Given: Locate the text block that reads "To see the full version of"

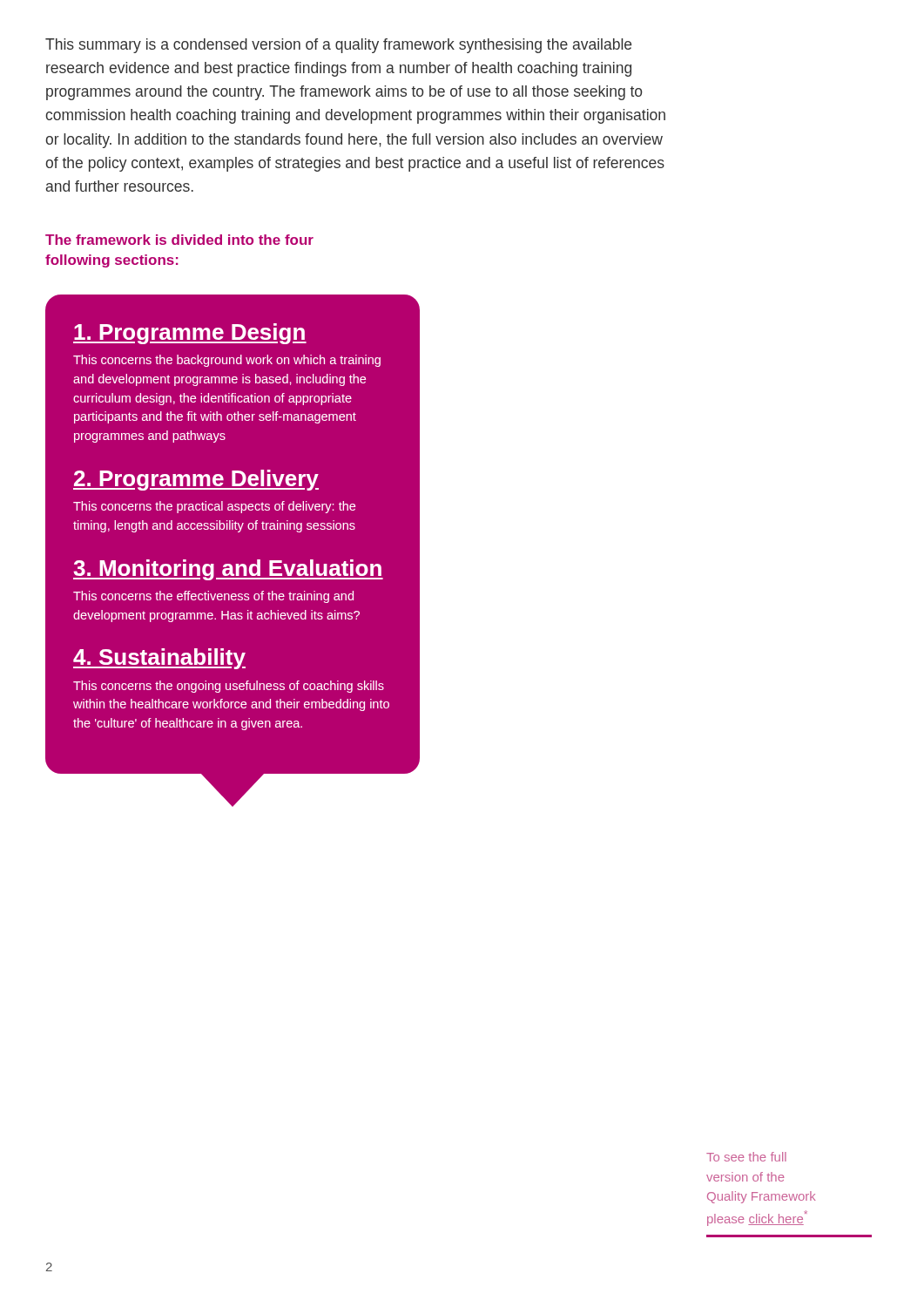Looking at the screenshot, I should pyautogui.click(x=761, y=1187).
